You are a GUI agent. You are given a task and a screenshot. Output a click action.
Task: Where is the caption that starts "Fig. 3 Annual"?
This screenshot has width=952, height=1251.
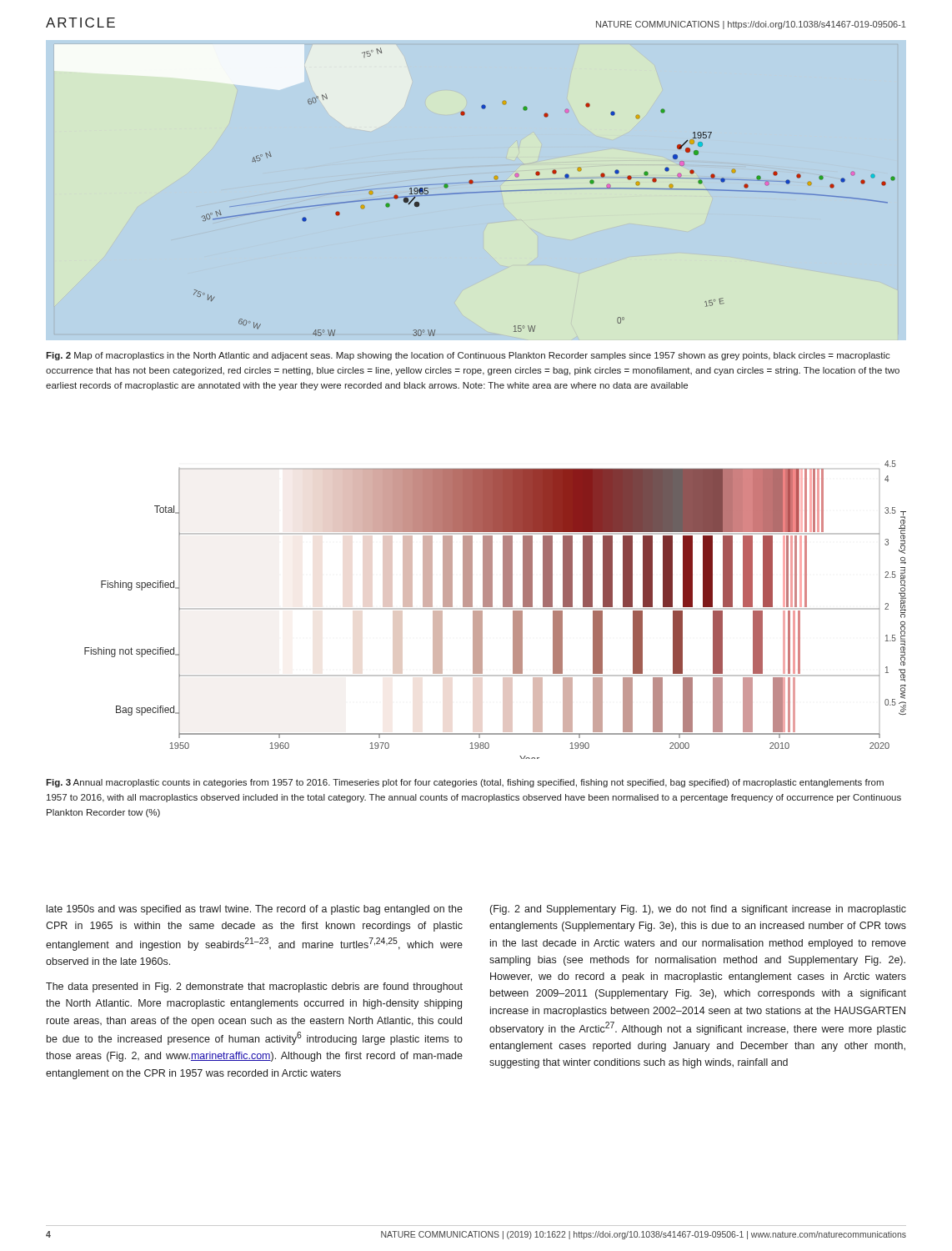click(474, 797)
